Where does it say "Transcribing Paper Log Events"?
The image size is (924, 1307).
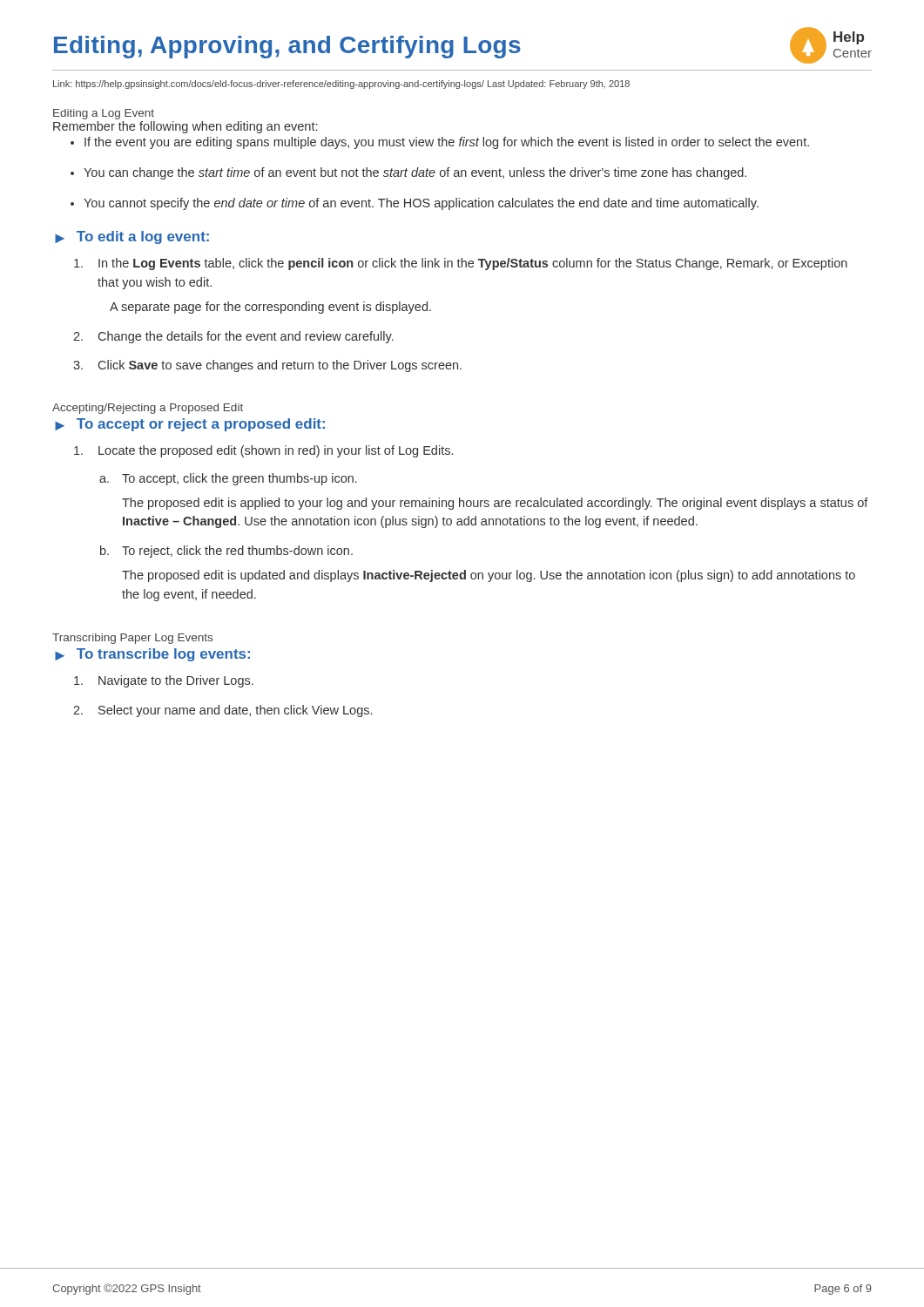point(133,638)
